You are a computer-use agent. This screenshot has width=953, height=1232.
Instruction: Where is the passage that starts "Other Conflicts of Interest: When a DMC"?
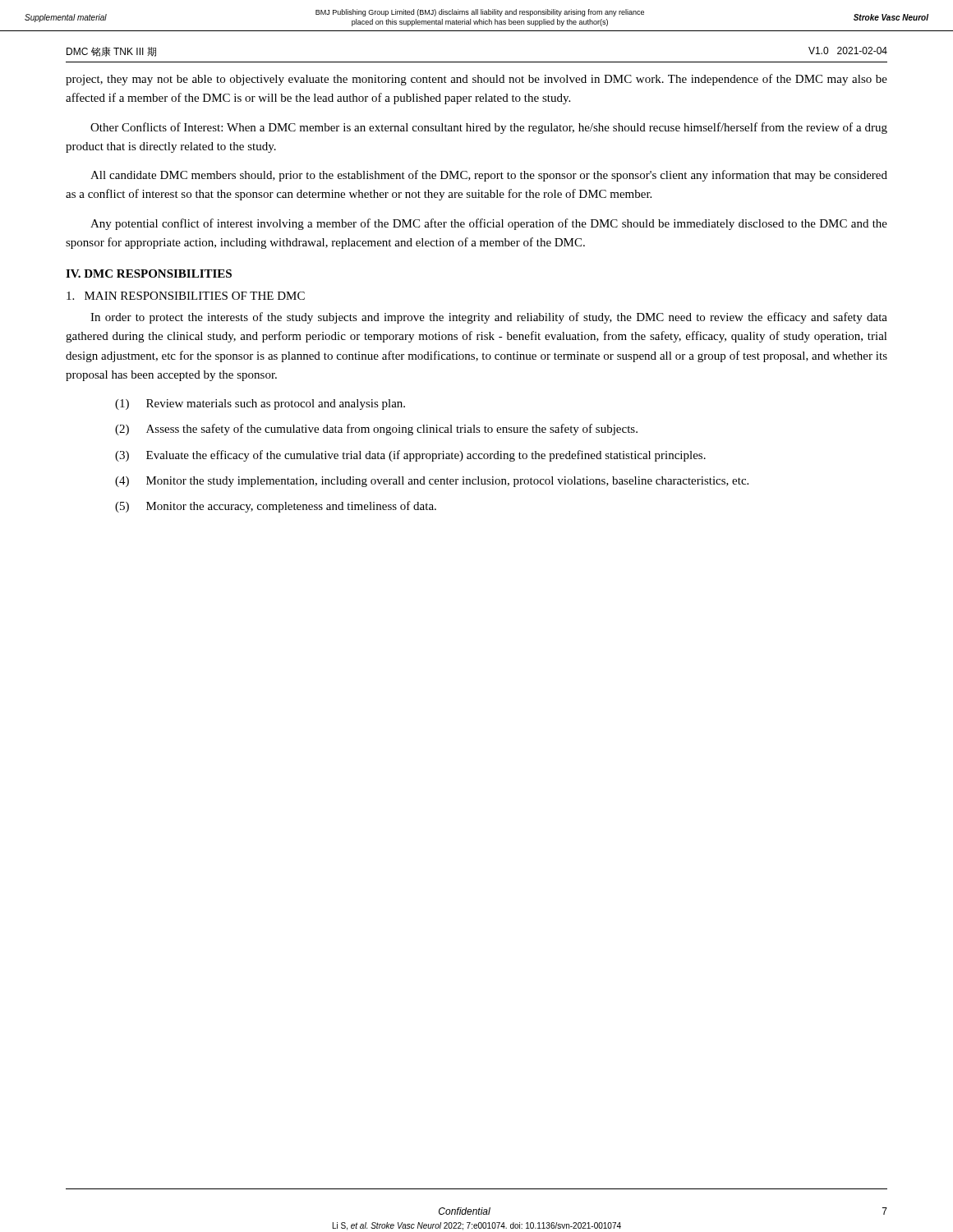[x=476, y=137]
